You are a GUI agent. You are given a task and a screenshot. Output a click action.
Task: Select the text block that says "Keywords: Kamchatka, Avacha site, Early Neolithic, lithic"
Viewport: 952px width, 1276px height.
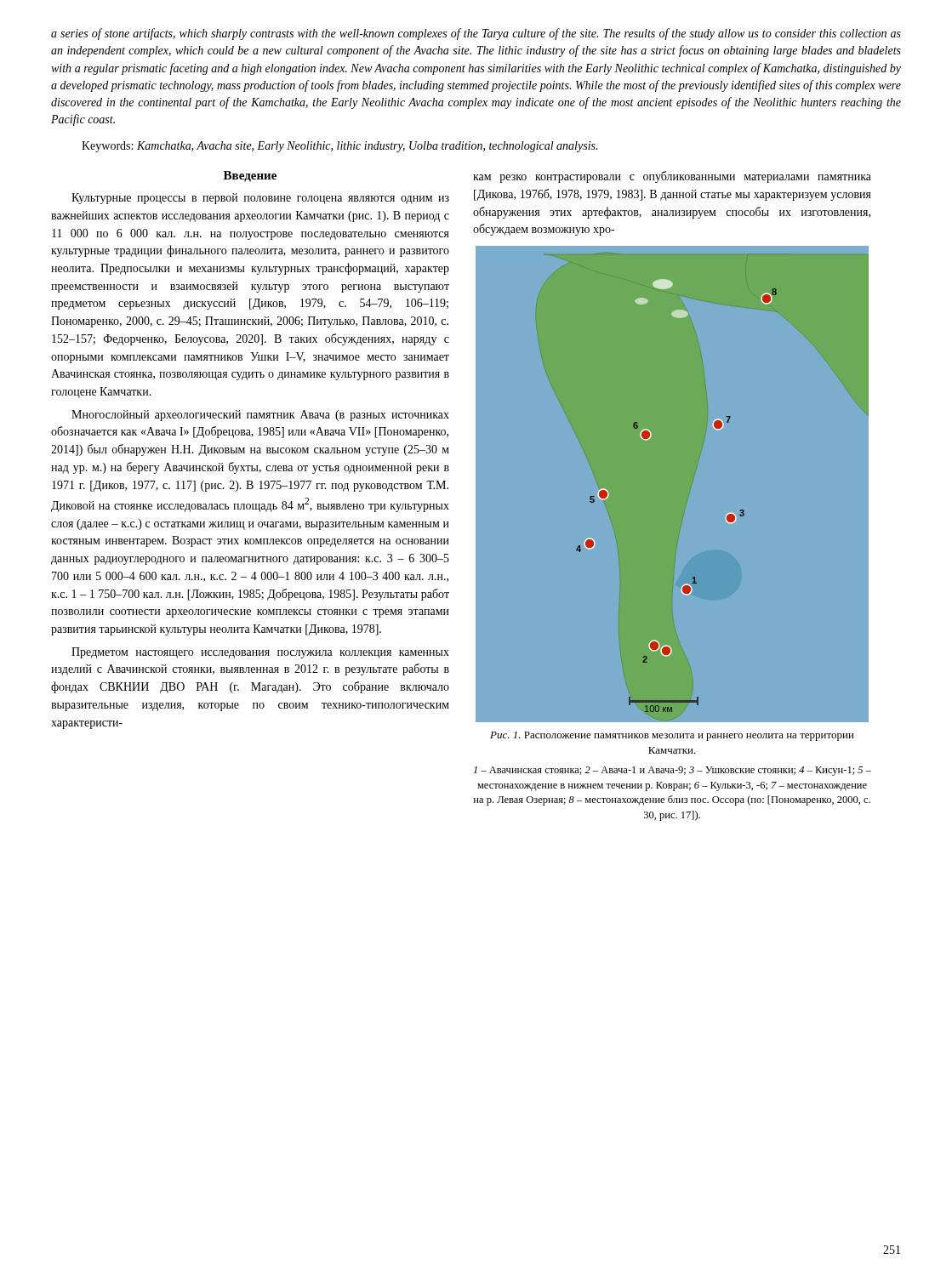click(340, 146)
